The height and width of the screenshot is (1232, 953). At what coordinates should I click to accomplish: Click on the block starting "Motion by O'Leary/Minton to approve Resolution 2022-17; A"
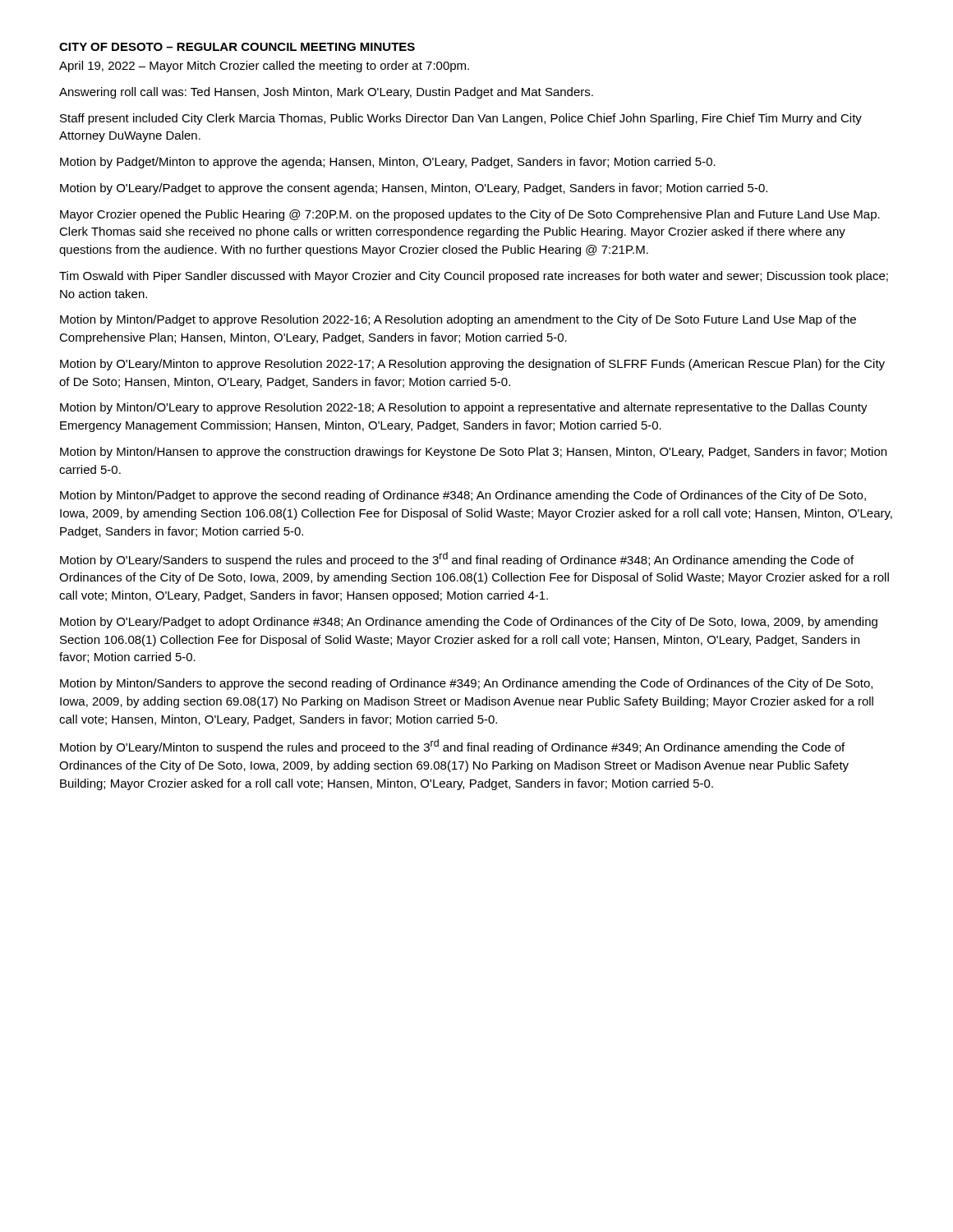(472, 372)
